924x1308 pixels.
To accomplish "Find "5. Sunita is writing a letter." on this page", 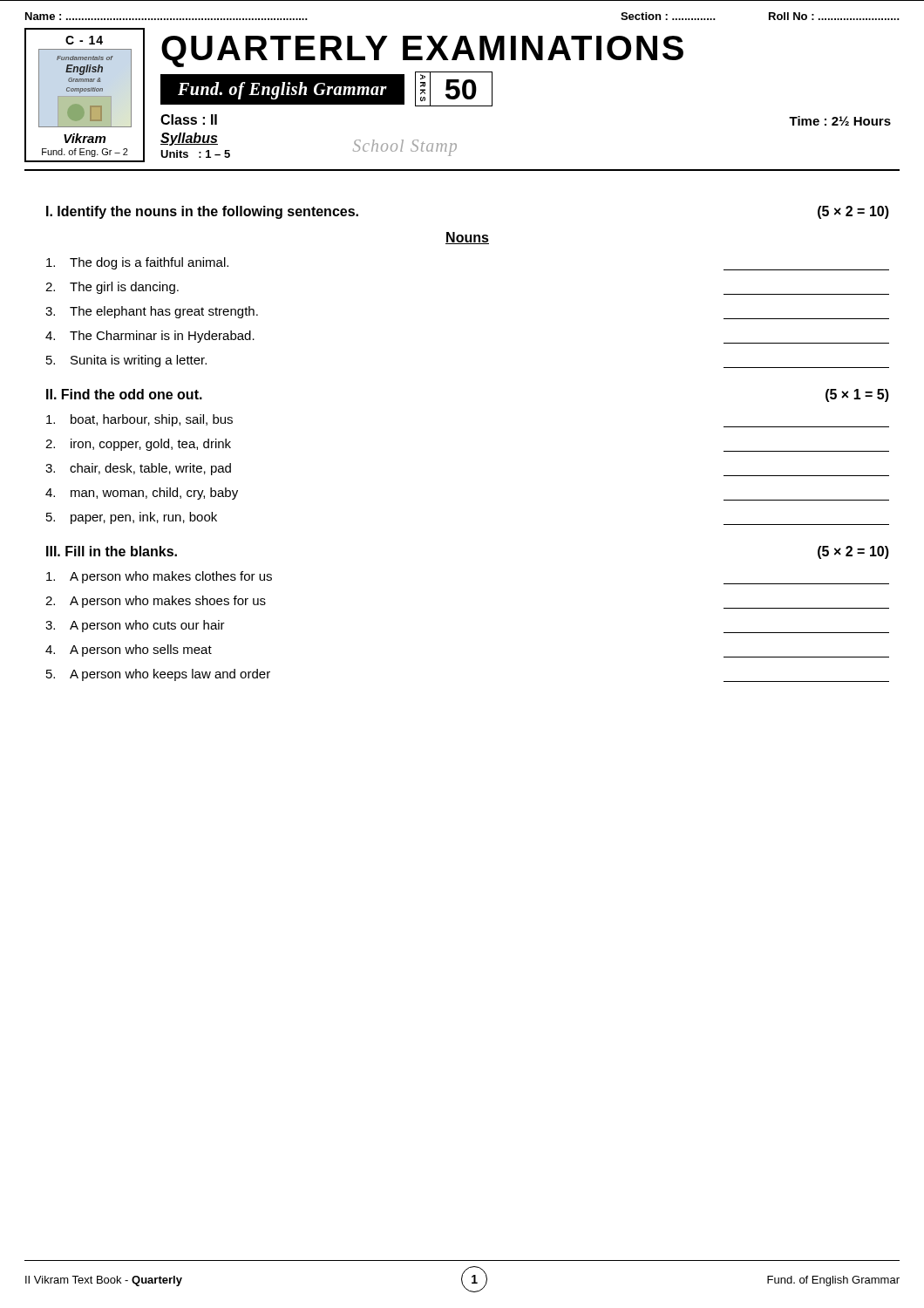I will click(x=142, y=361).
